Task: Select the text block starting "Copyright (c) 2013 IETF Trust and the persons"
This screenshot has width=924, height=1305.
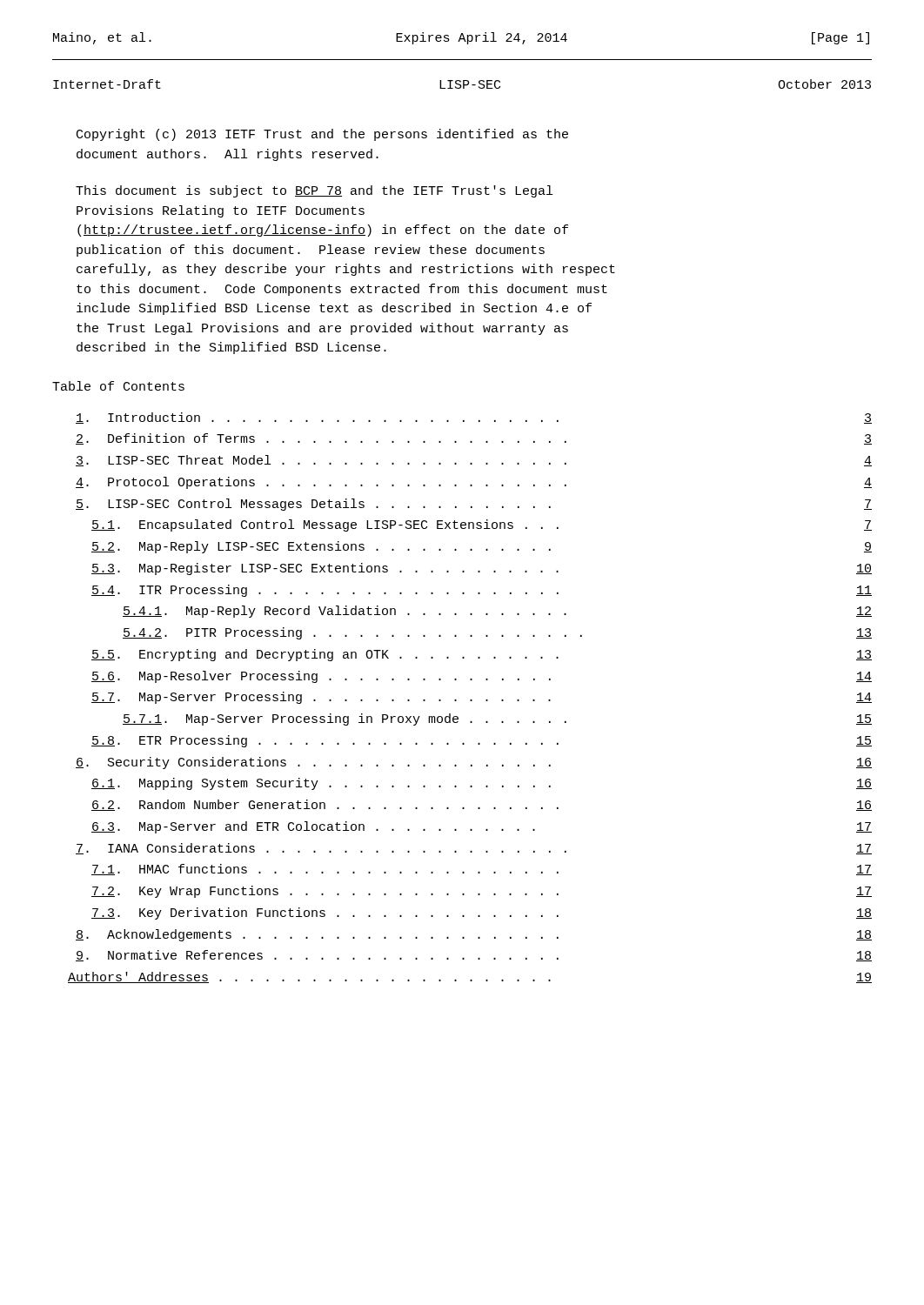Action: click(x=311, y=145)
